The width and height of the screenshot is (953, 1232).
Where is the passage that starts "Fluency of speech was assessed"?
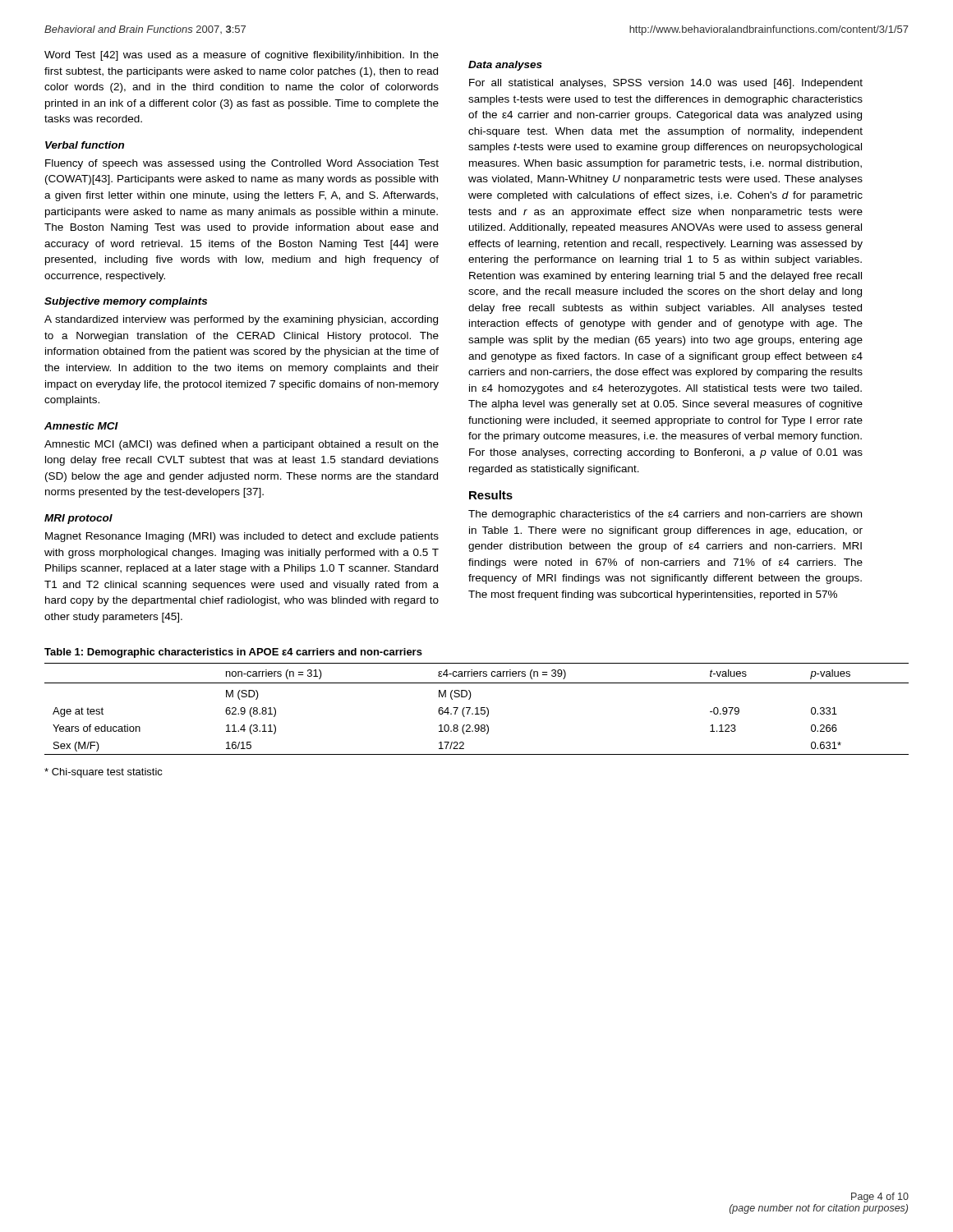(x=242, y=219)
